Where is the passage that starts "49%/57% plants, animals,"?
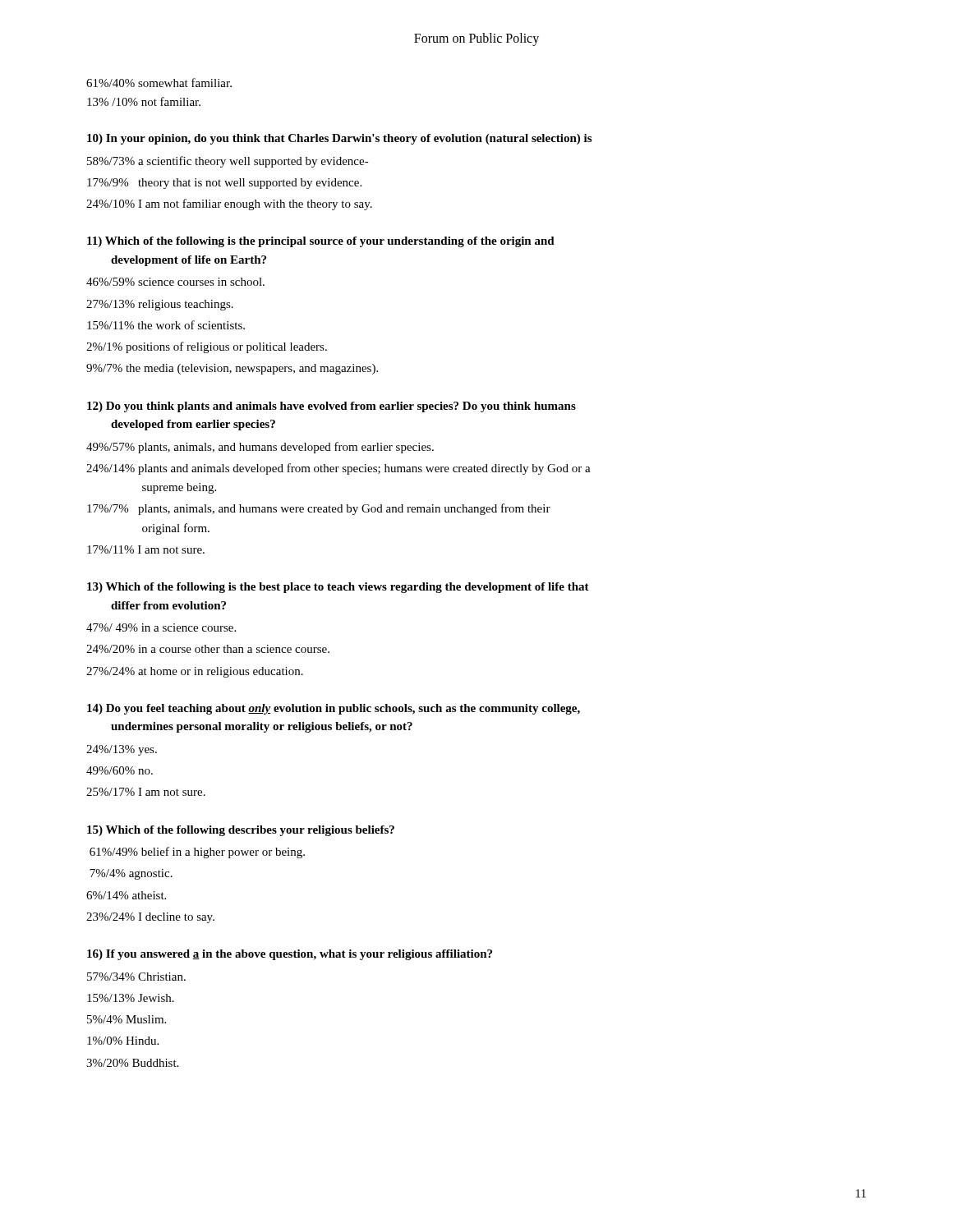Image resolution: width=953 pixels, height=1232 pixels. [476, 498]
